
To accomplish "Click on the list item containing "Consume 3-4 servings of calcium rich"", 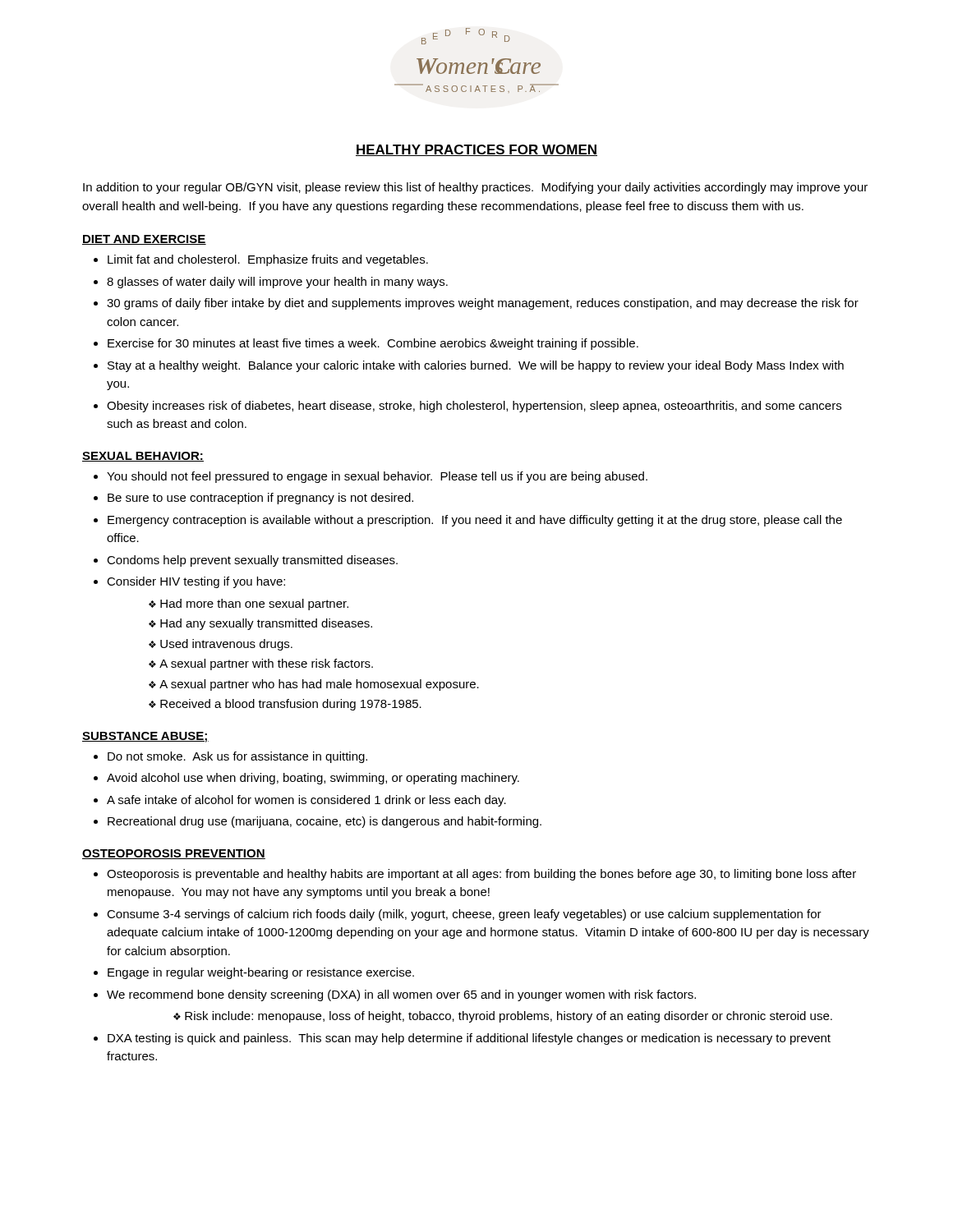I will pyautogui.click(x=488, y=932).
